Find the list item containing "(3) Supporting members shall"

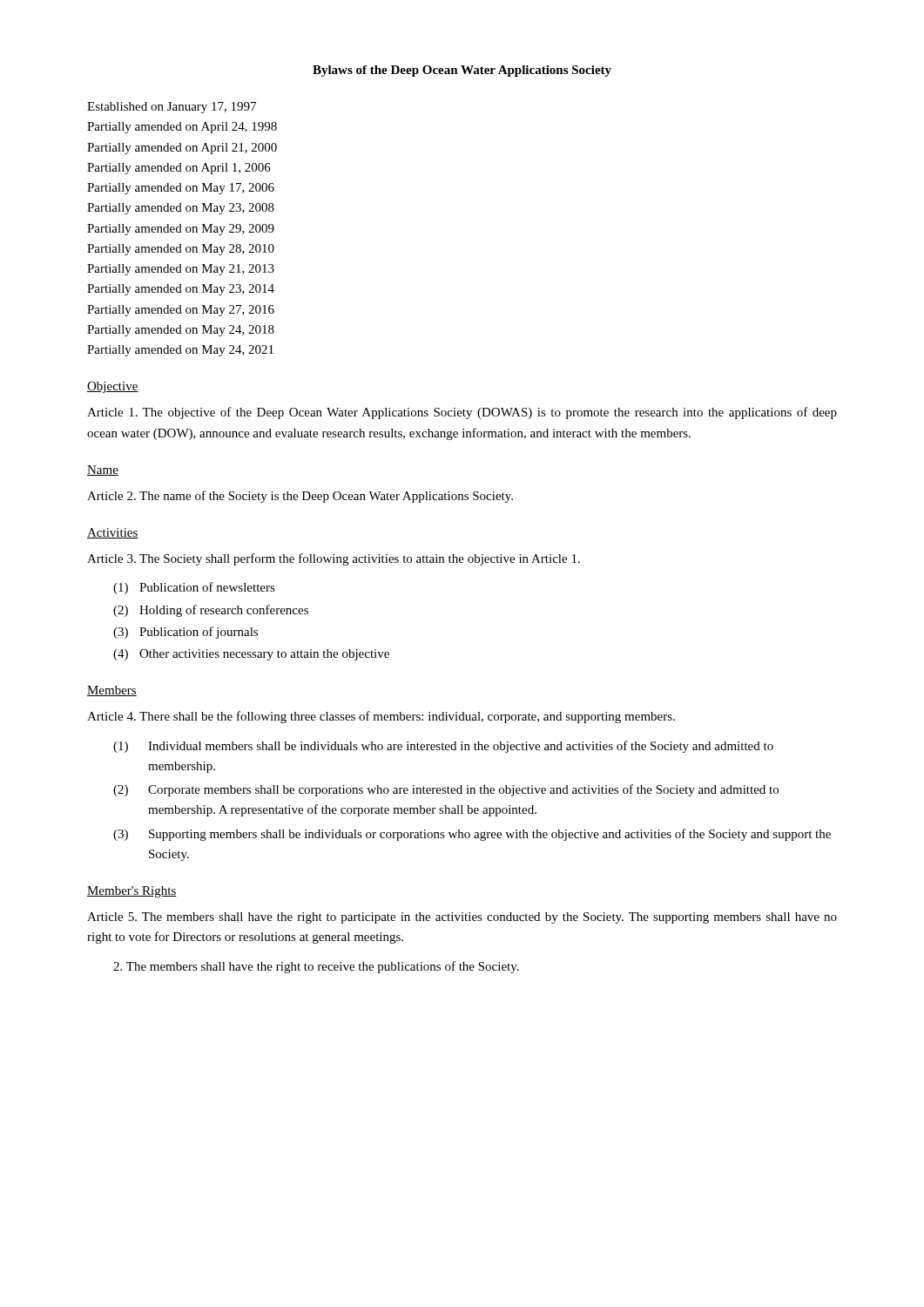462,844
